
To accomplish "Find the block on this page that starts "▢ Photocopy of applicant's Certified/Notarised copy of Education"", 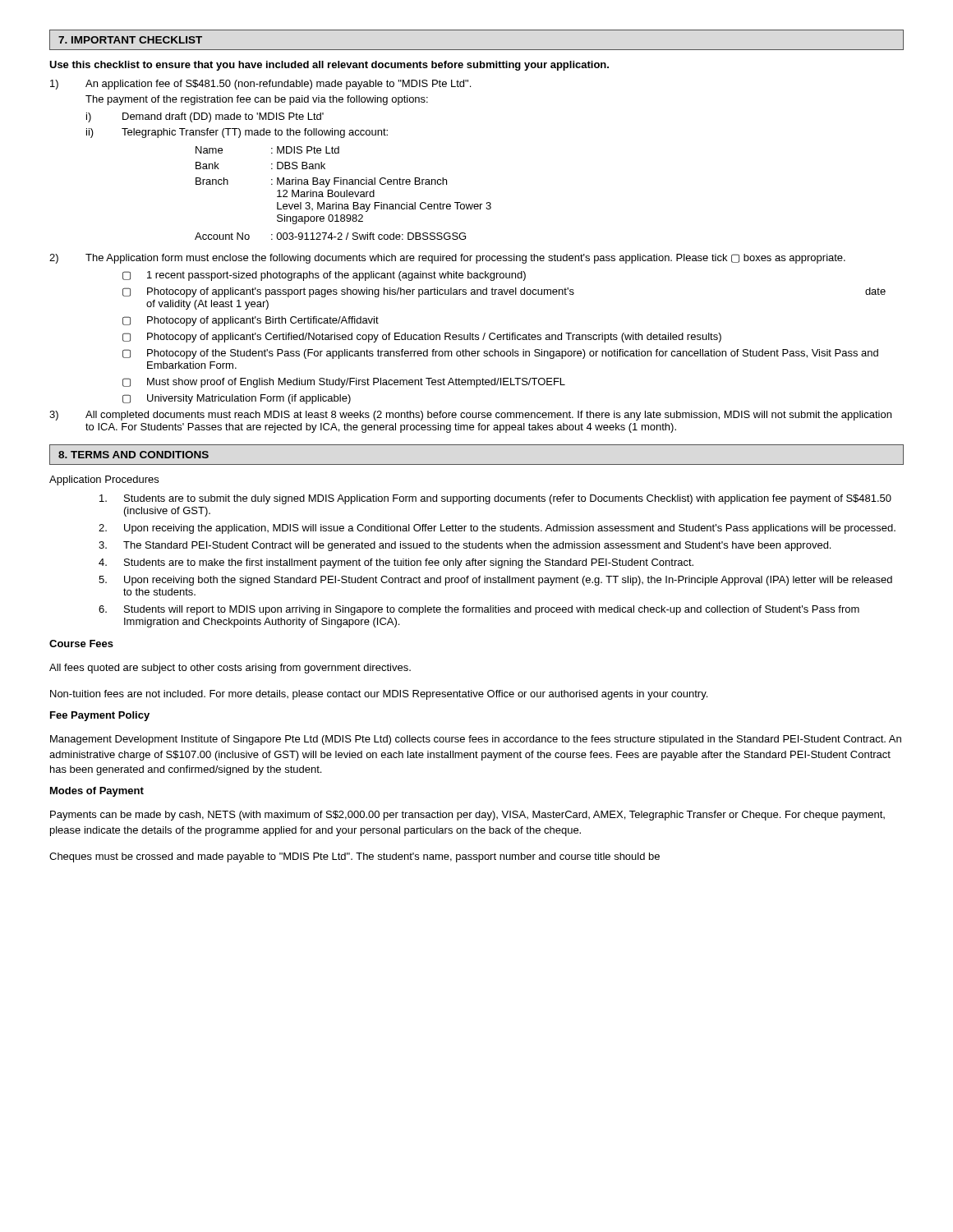I will click(x=513, y=336).
